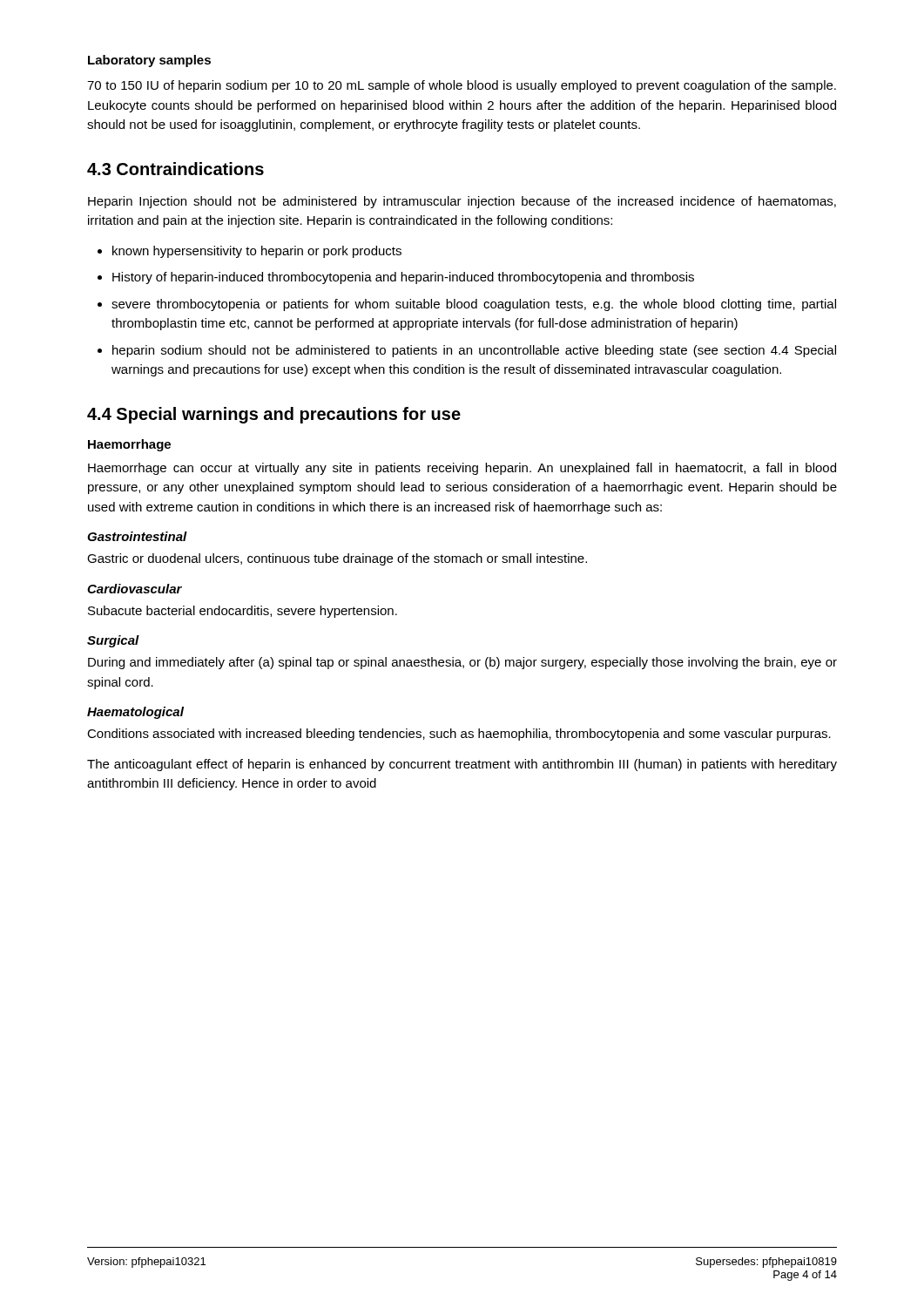The width and height of the screenshot is (924, 1307).
Task: Where is the passage that starts "70 to 150 IU of heparin"?
Action: (462, 105)
